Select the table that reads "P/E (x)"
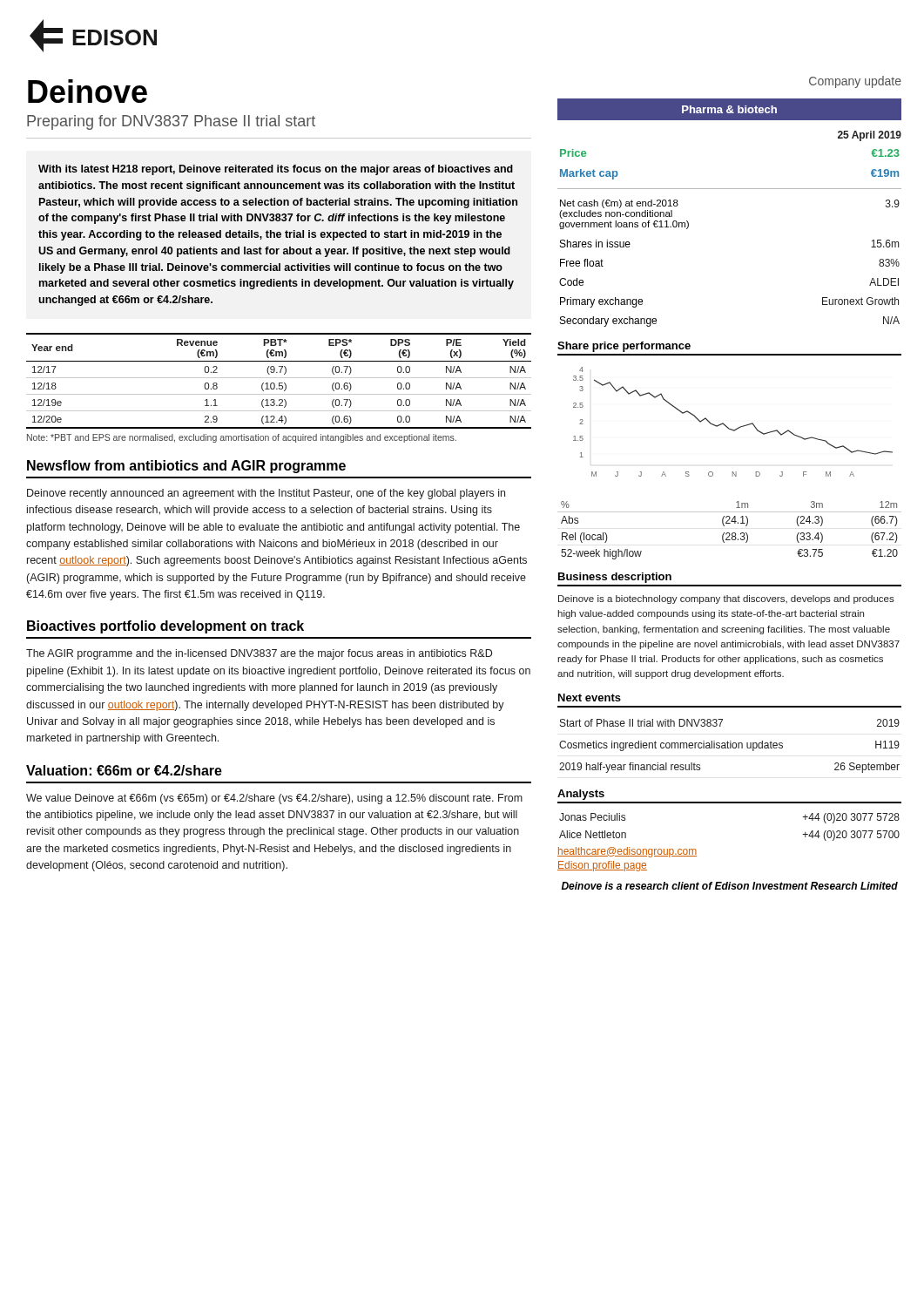This screenshot has width=924, height=1307. coord(279,381)
